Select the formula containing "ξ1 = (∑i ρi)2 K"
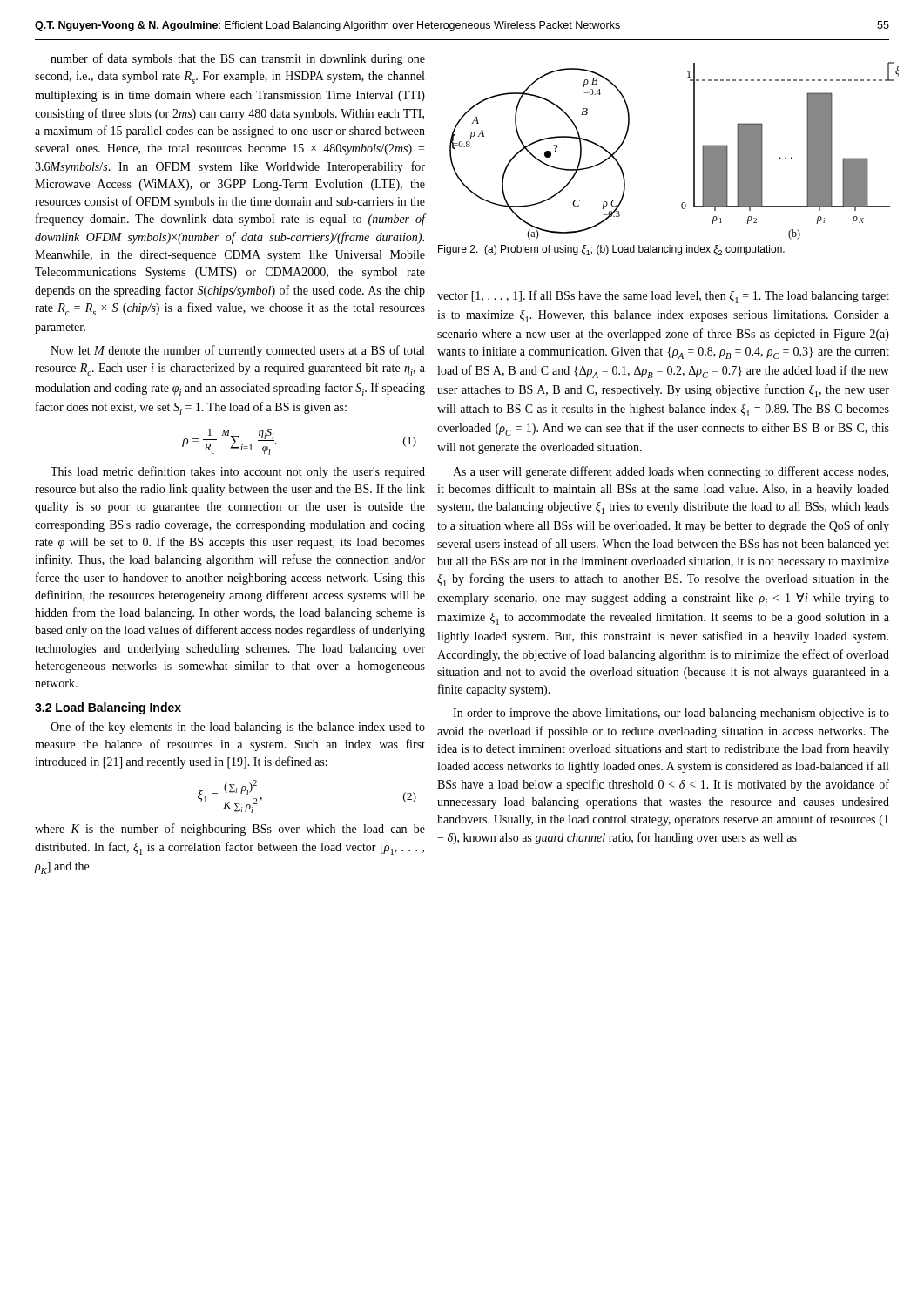Screen dimensions: 1307x924 point(242,796)
